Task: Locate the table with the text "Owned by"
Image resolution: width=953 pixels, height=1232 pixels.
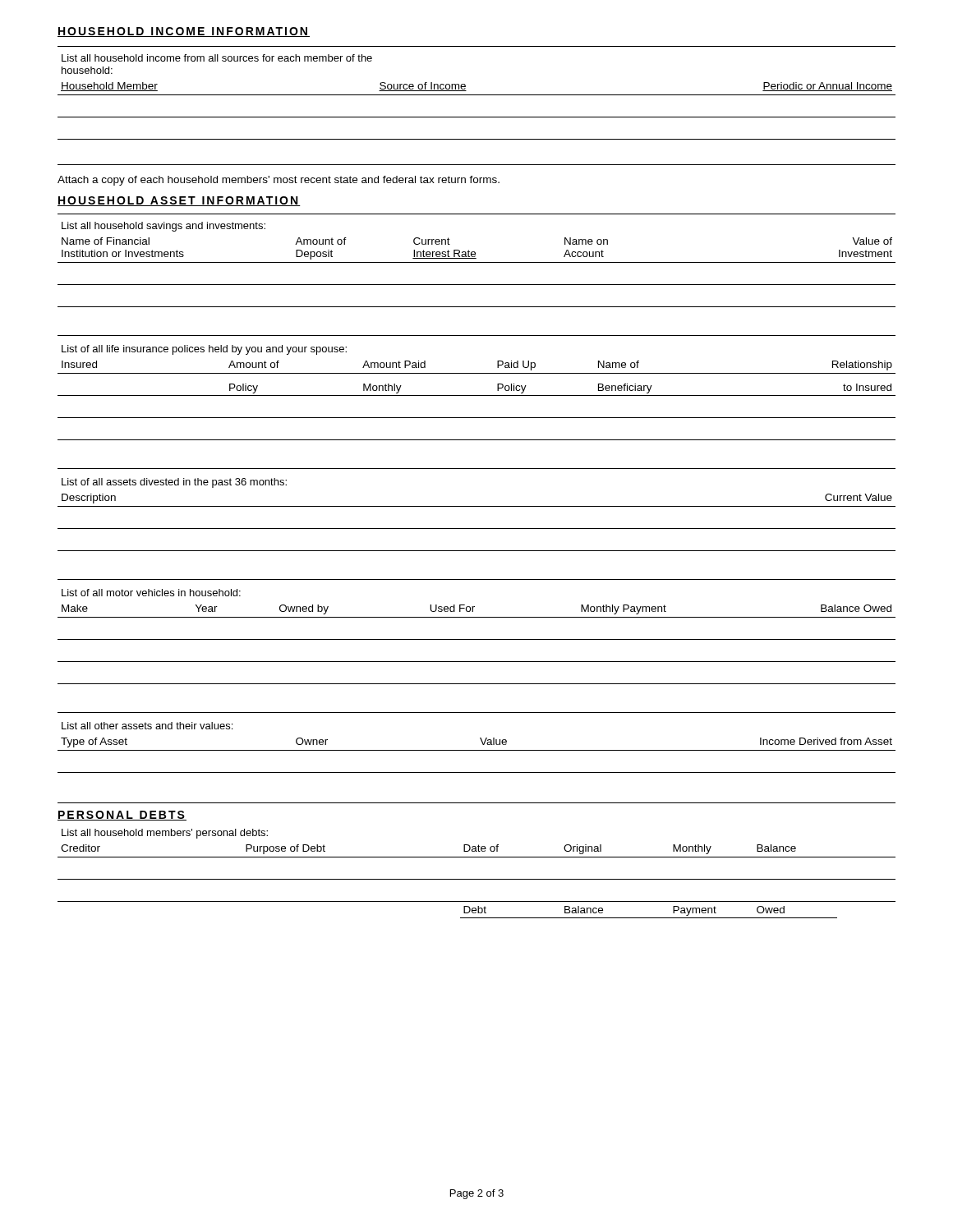Action: [x=476, y=645]
